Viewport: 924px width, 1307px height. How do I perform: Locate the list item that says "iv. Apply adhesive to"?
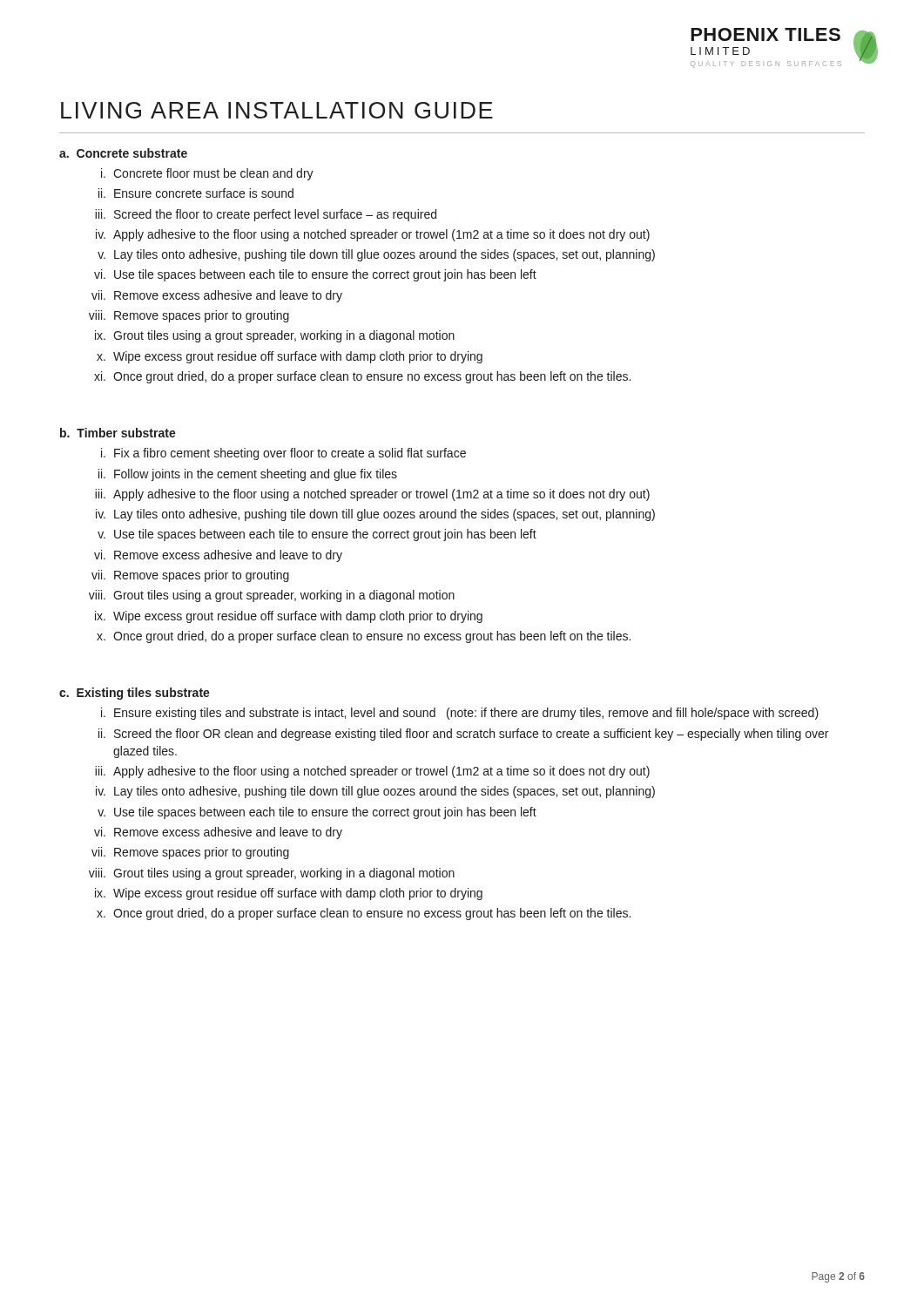coord(363,234)
